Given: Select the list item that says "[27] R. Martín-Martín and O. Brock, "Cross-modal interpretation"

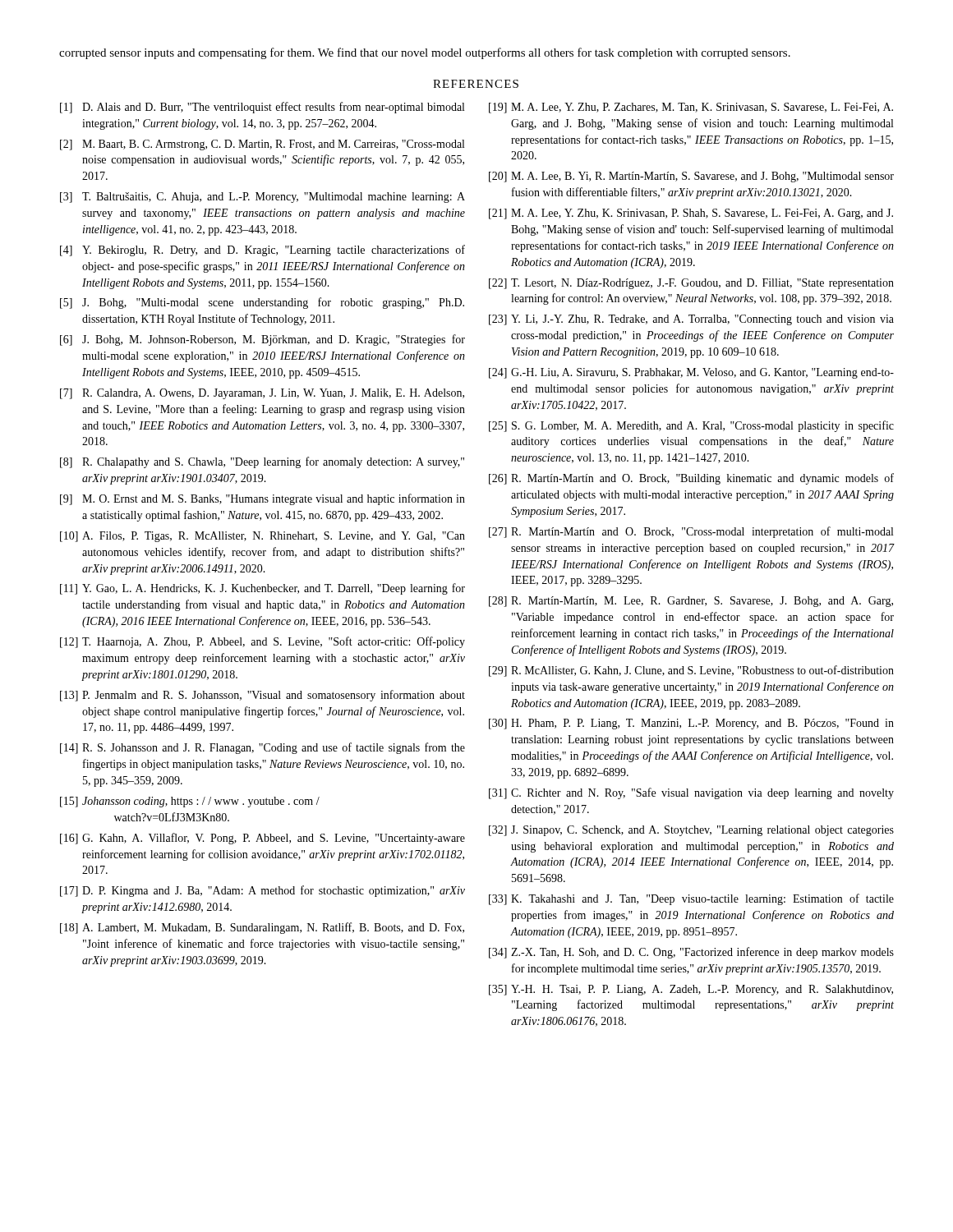Looking at the screenshot, I should pyautogui.click(x=691, y=556).
